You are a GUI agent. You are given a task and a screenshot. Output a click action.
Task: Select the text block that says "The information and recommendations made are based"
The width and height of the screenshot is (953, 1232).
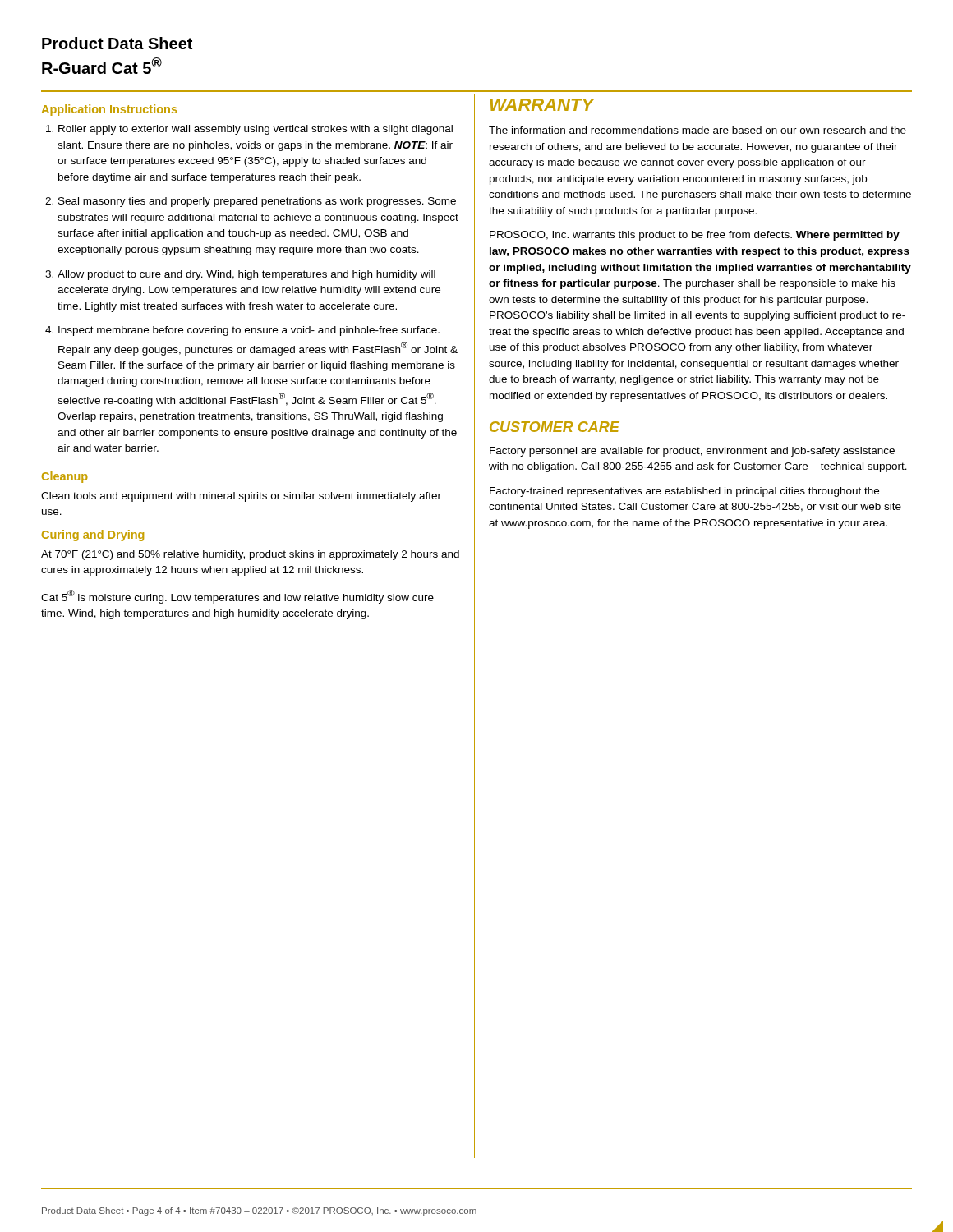pos(700,170)
